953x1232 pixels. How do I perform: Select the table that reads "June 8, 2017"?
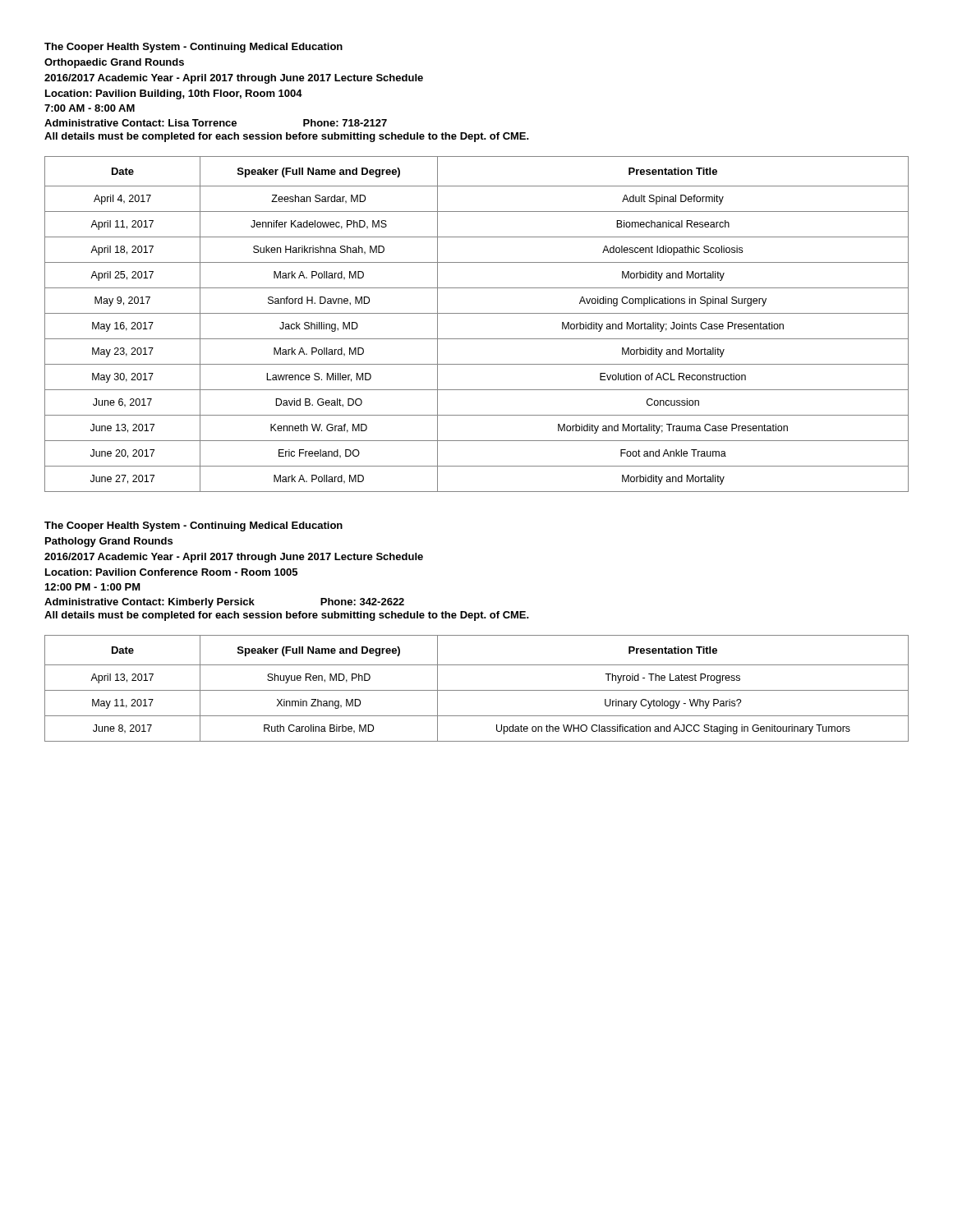(476, 688)
